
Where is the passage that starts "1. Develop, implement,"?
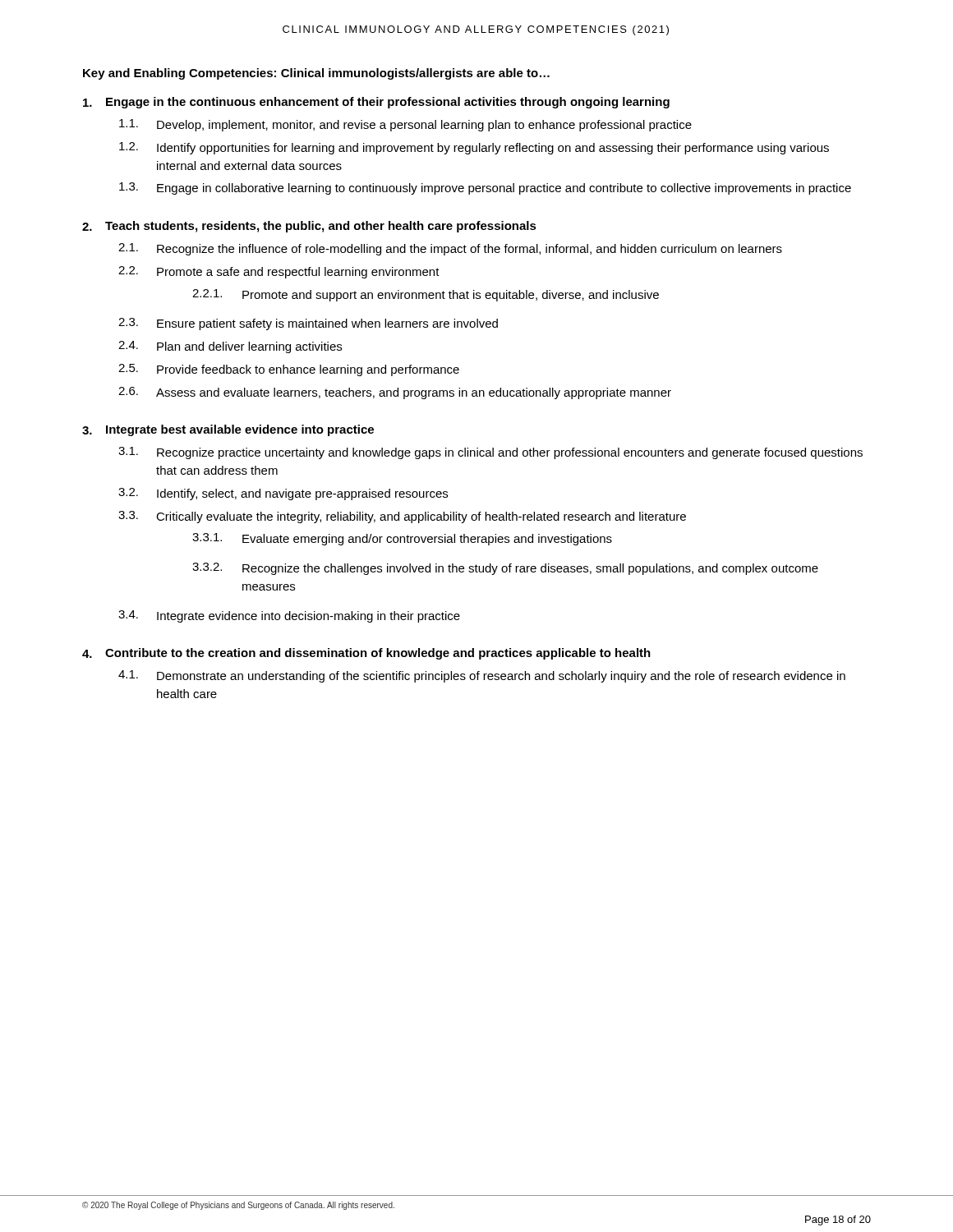click(495, 125)
